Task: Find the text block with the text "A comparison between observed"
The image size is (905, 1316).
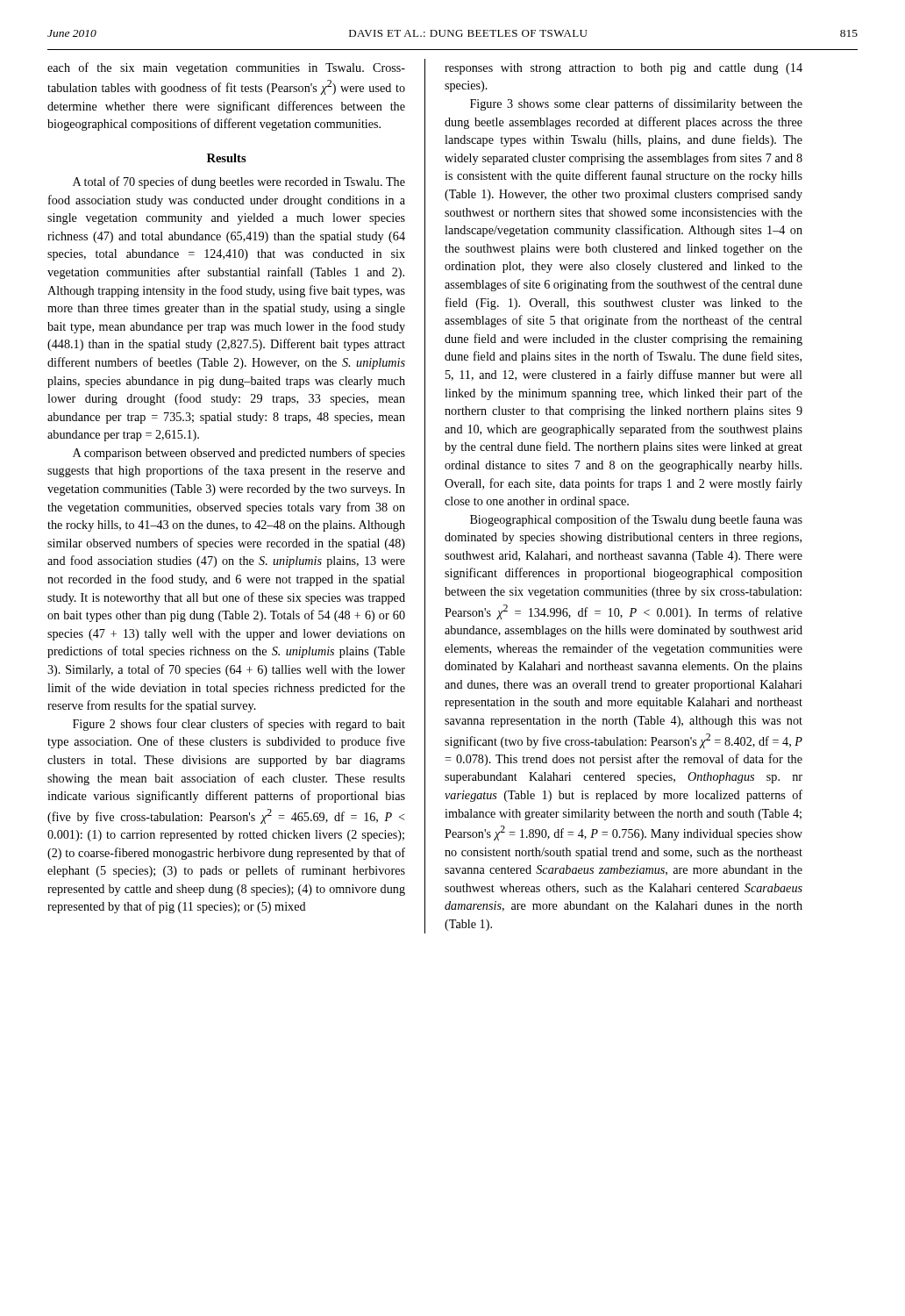Action: tap(226, 579)
